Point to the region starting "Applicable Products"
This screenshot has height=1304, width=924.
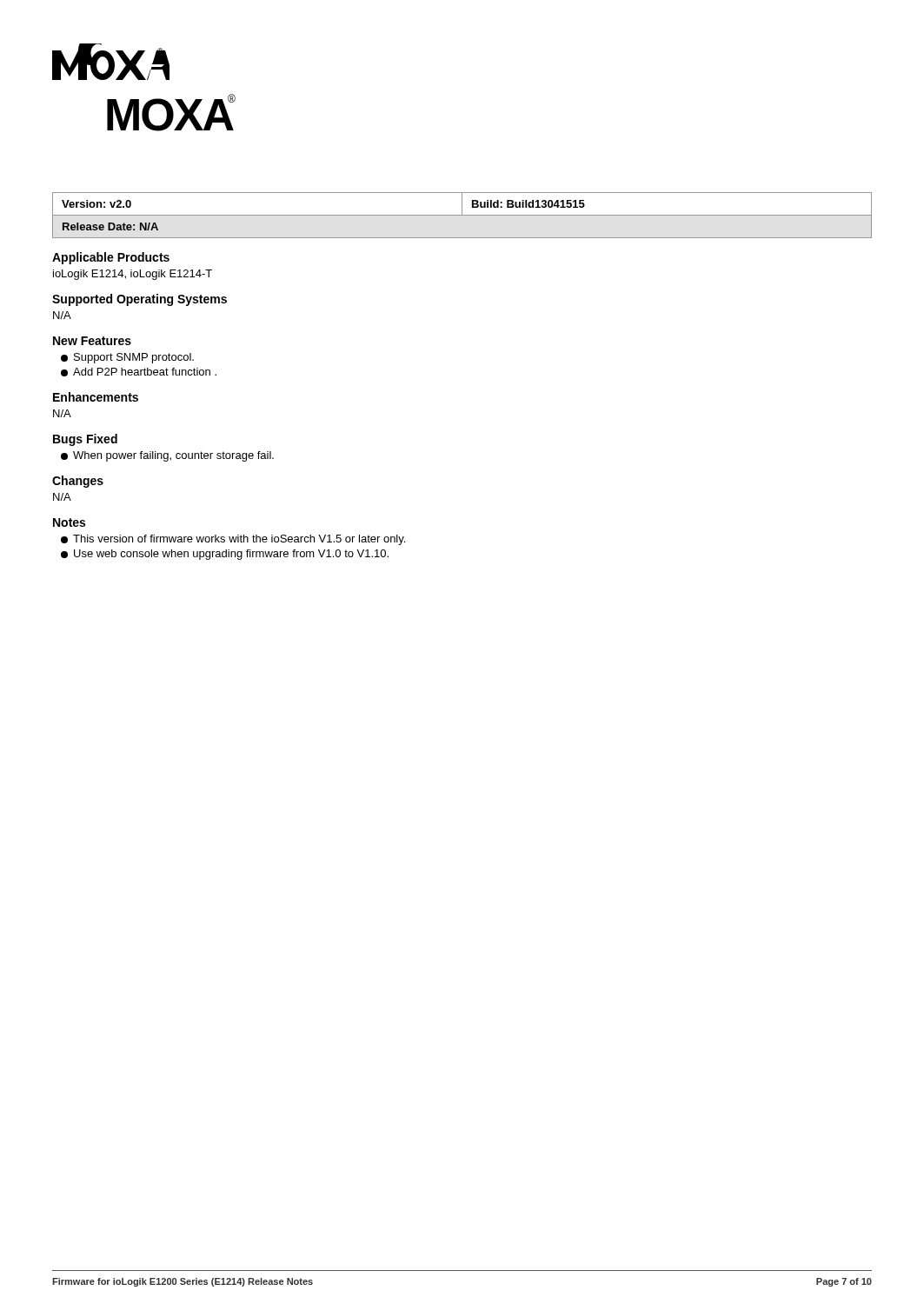(x=111, y=257)
